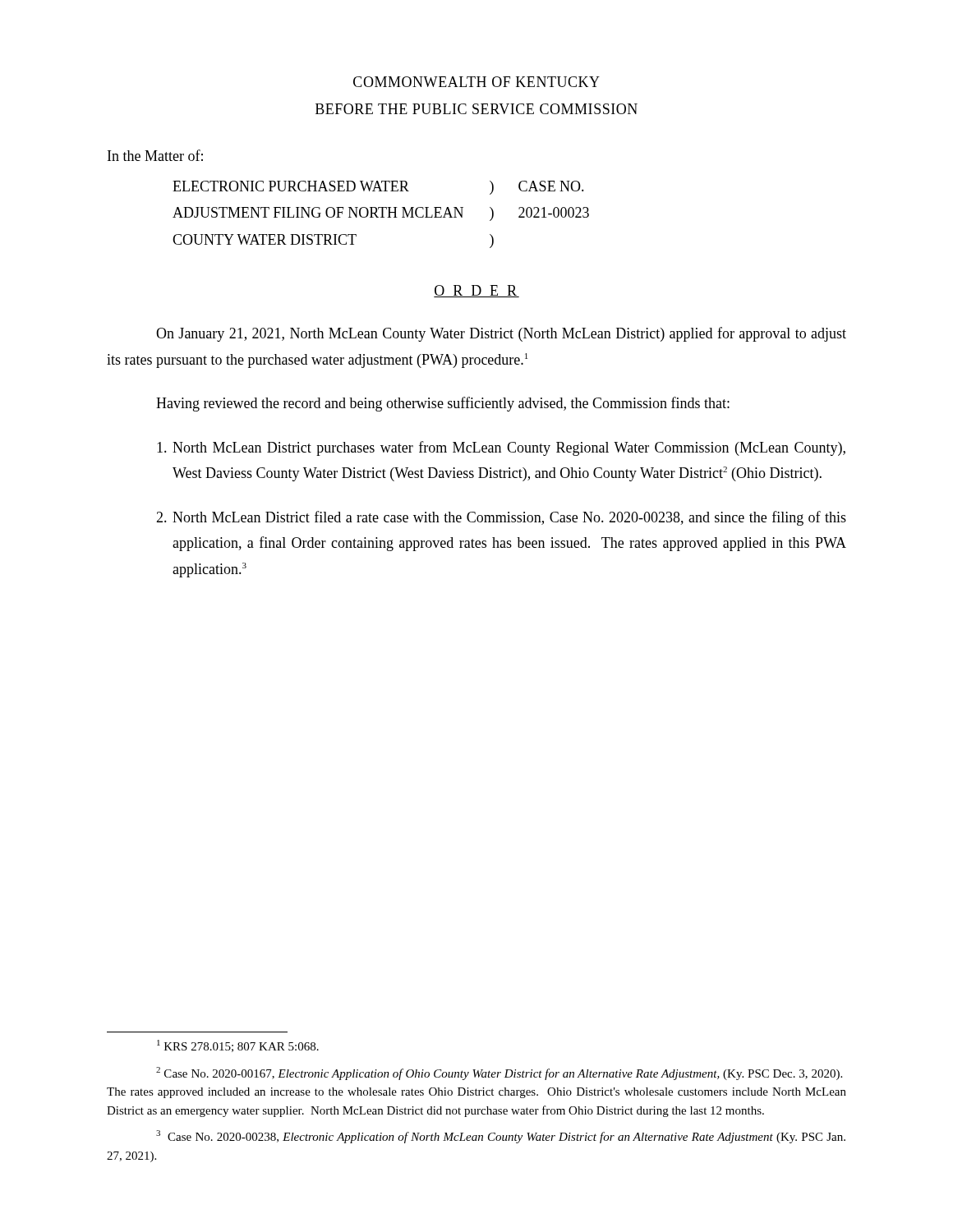
Task: Select the title that says "BEFORE THE PUBLIC SERVICE COMMISSION"
Action: pyautogui.click(x=476, y=109)
